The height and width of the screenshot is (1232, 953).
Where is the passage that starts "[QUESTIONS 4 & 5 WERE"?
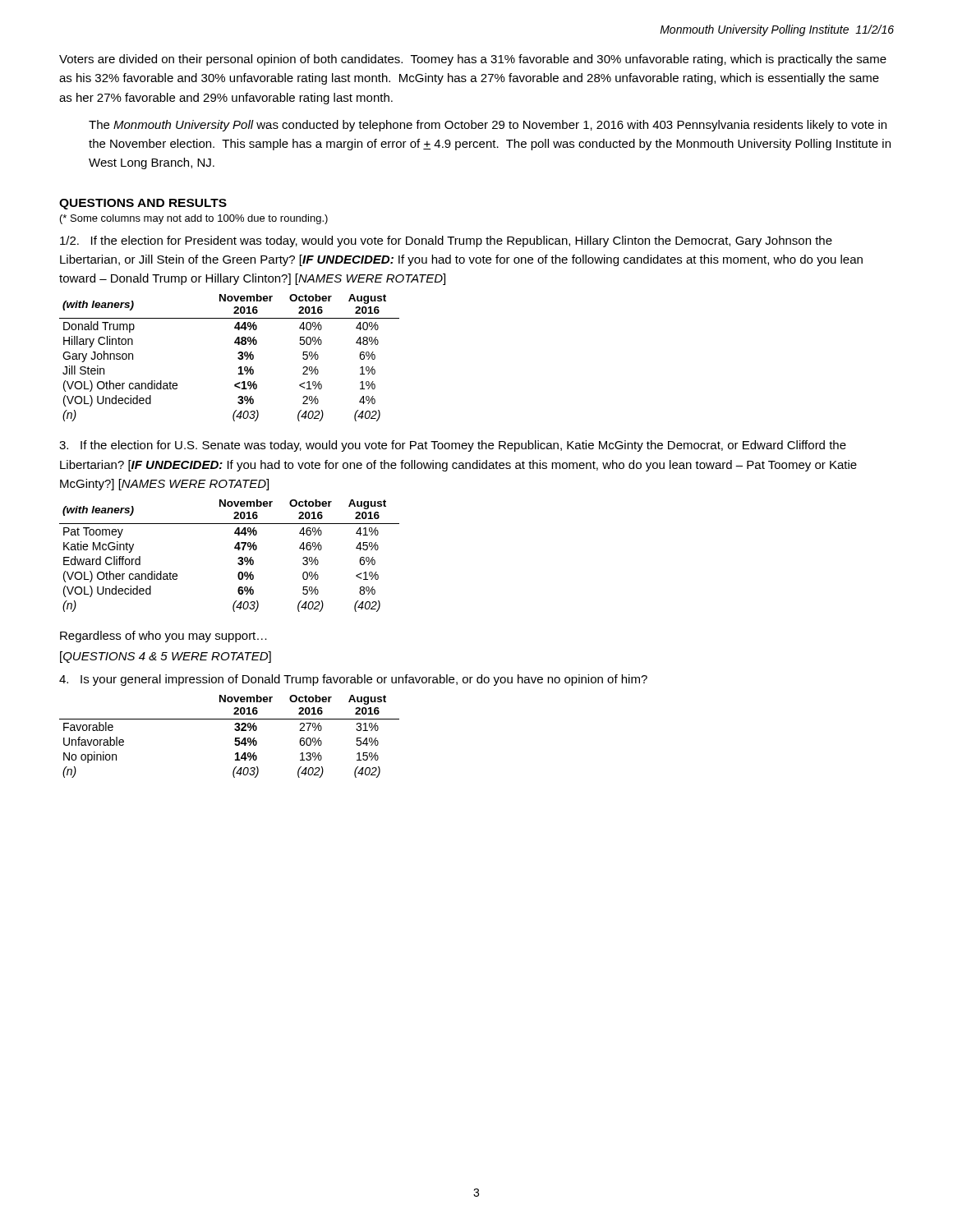165,656
